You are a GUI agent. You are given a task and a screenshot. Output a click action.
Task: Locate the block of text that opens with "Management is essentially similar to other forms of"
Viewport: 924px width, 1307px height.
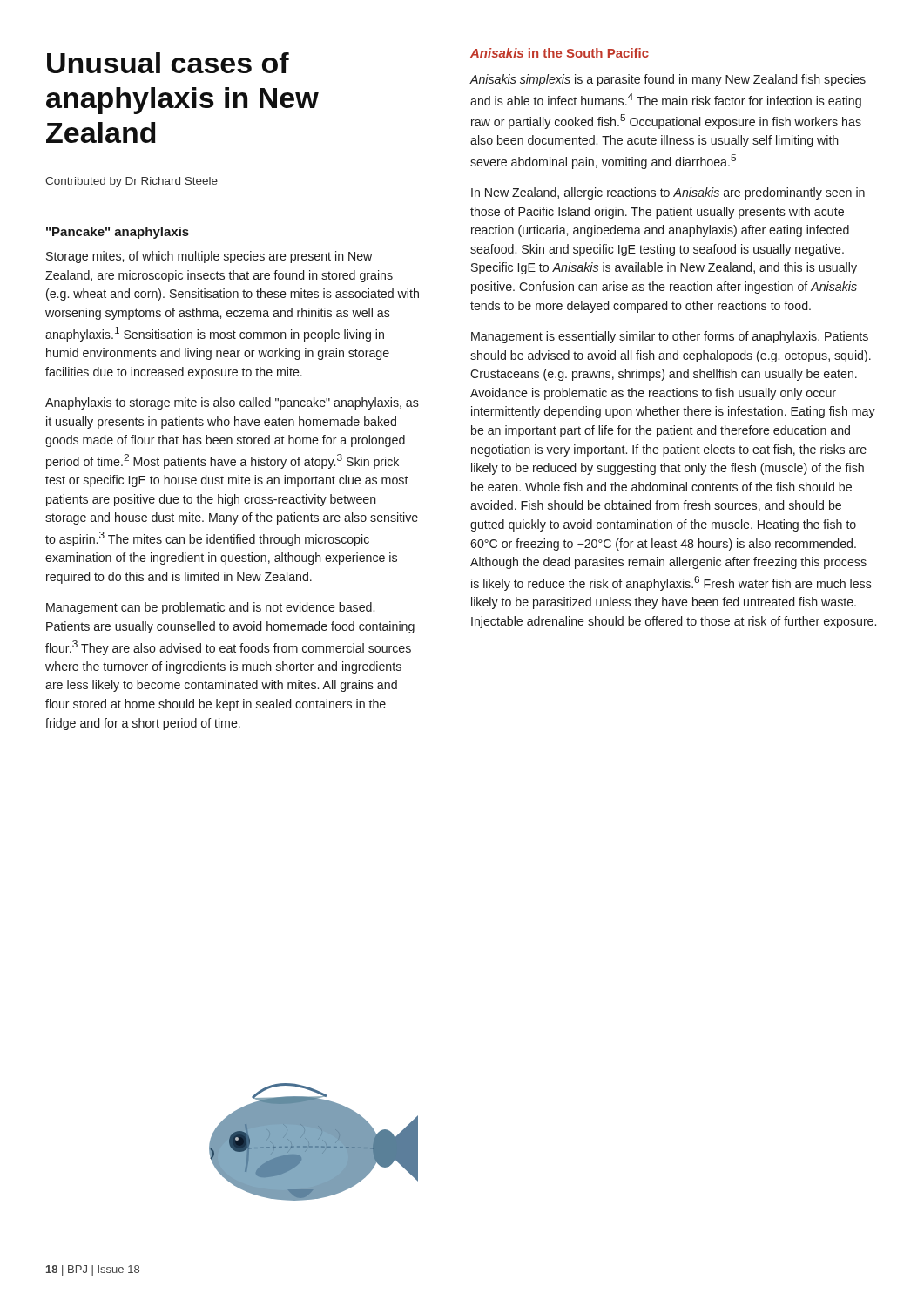(674, 479)
